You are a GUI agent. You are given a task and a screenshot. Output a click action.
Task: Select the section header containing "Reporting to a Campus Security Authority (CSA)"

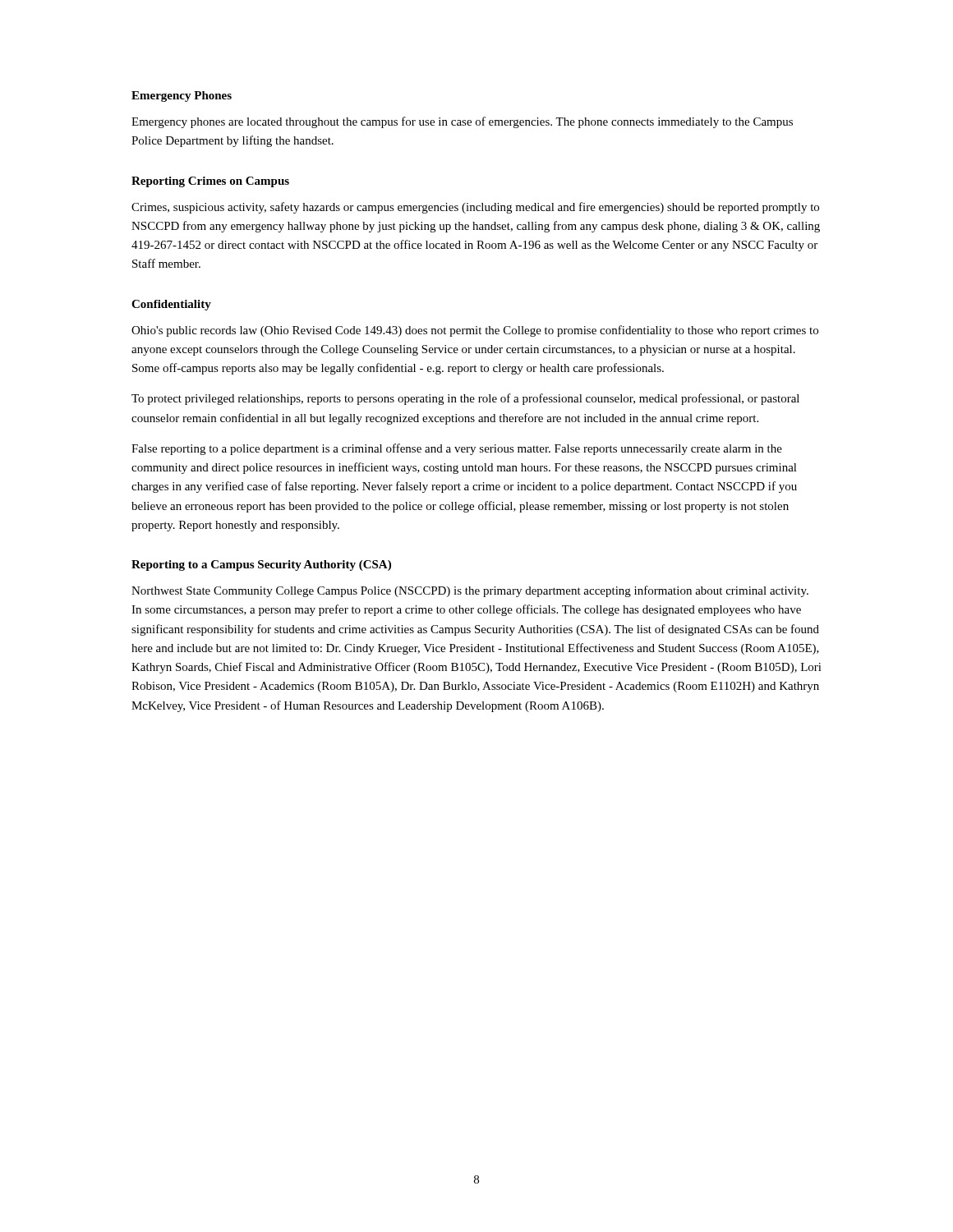tap(262, 564)
